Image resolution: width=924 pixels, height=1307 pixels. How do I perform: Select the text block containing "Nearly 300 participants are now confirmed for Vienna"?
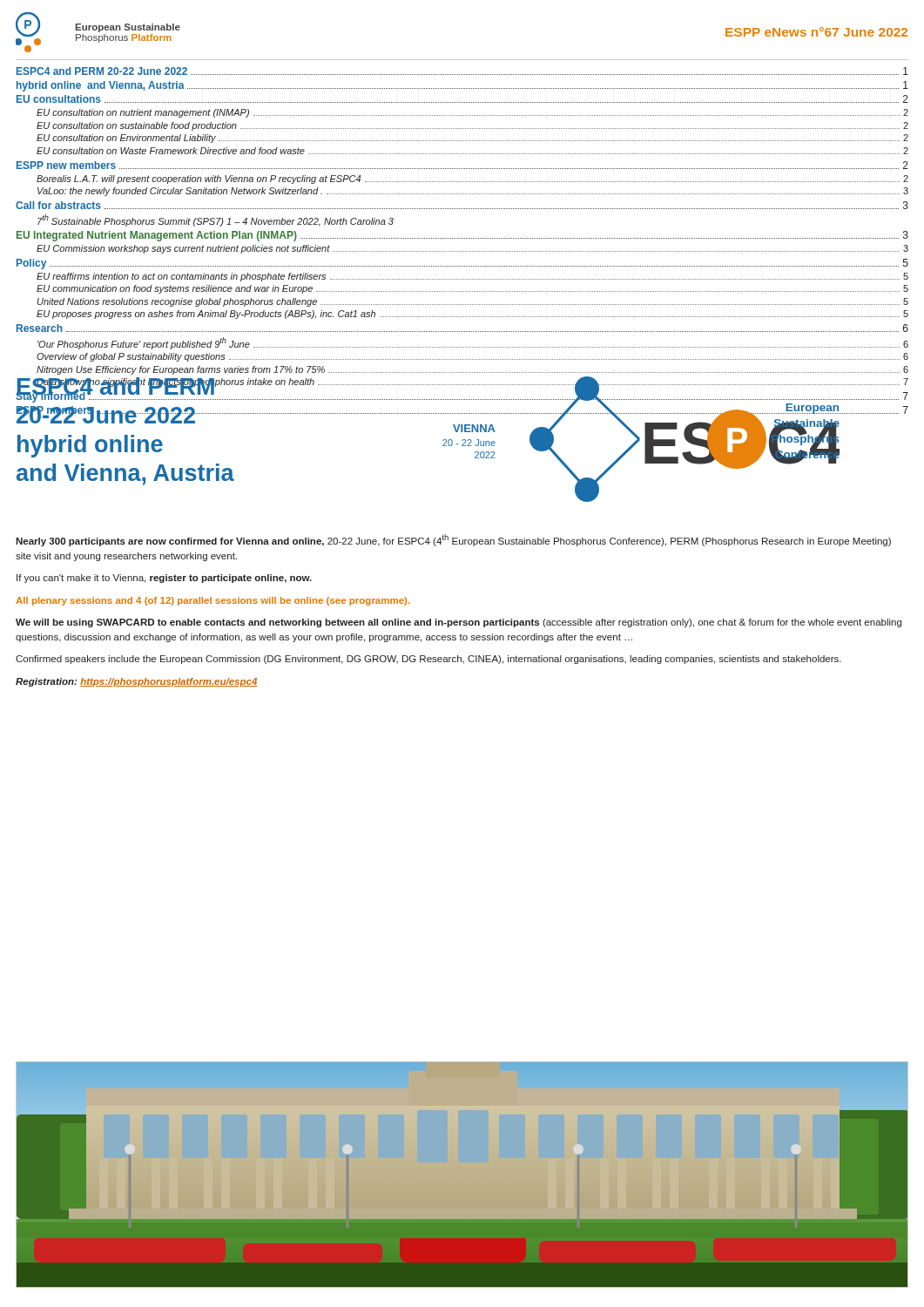click(x=462, y=548)
